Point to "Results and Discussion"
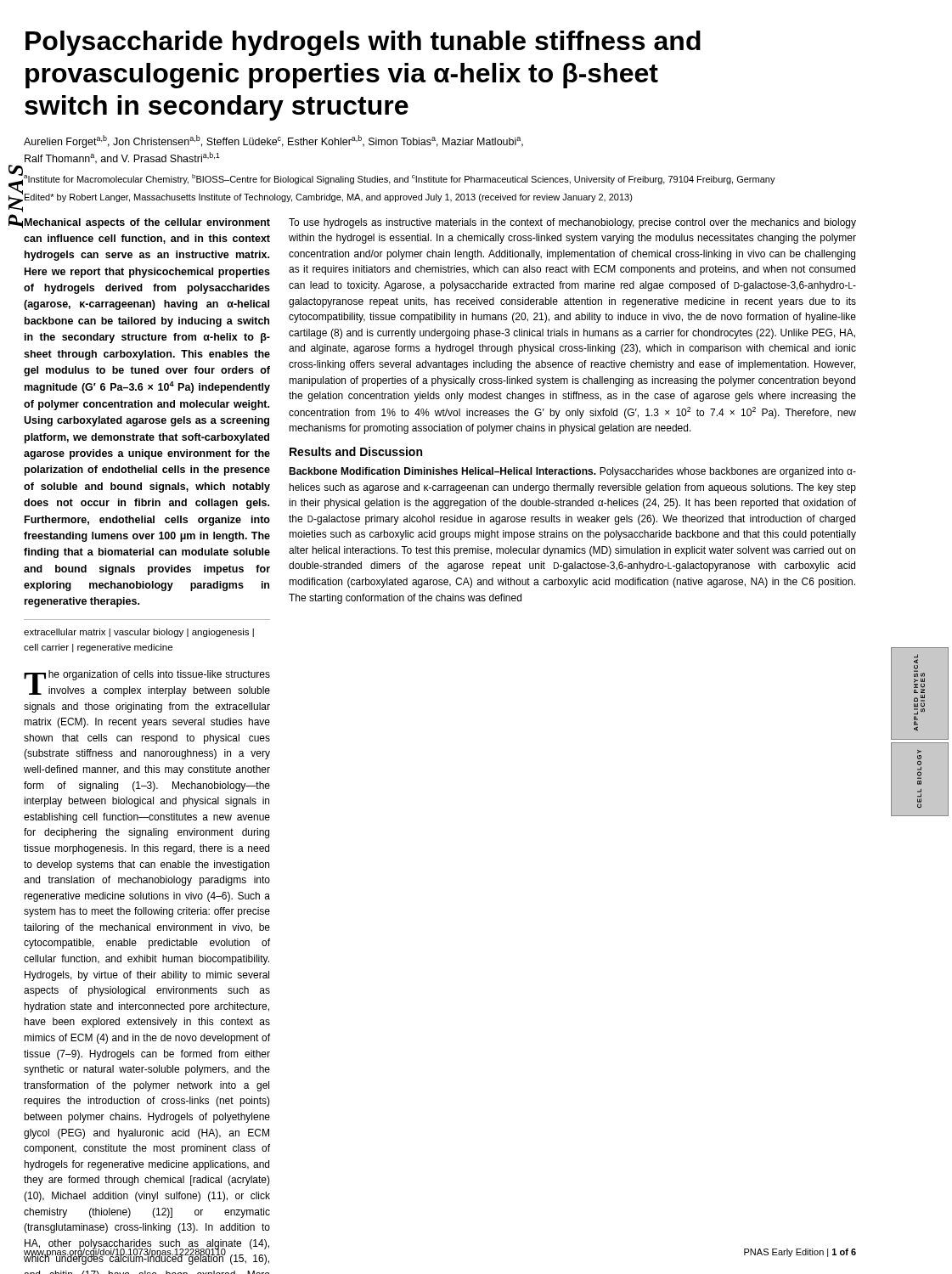Screen dimensions: 1274x952 (356, 452)
